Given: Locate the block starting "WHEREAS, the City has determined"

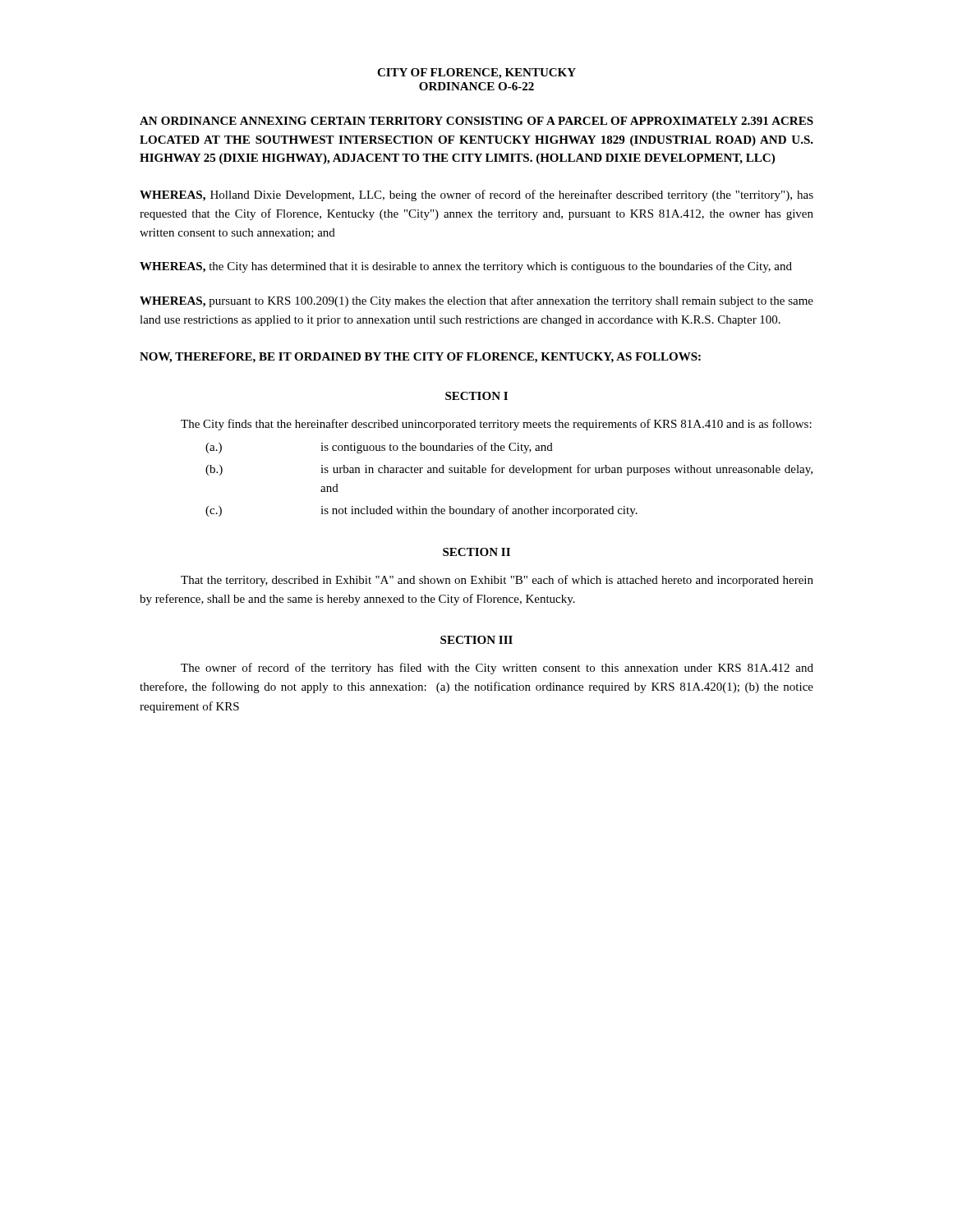Looking at the screenshot, I should pos(466,266).
